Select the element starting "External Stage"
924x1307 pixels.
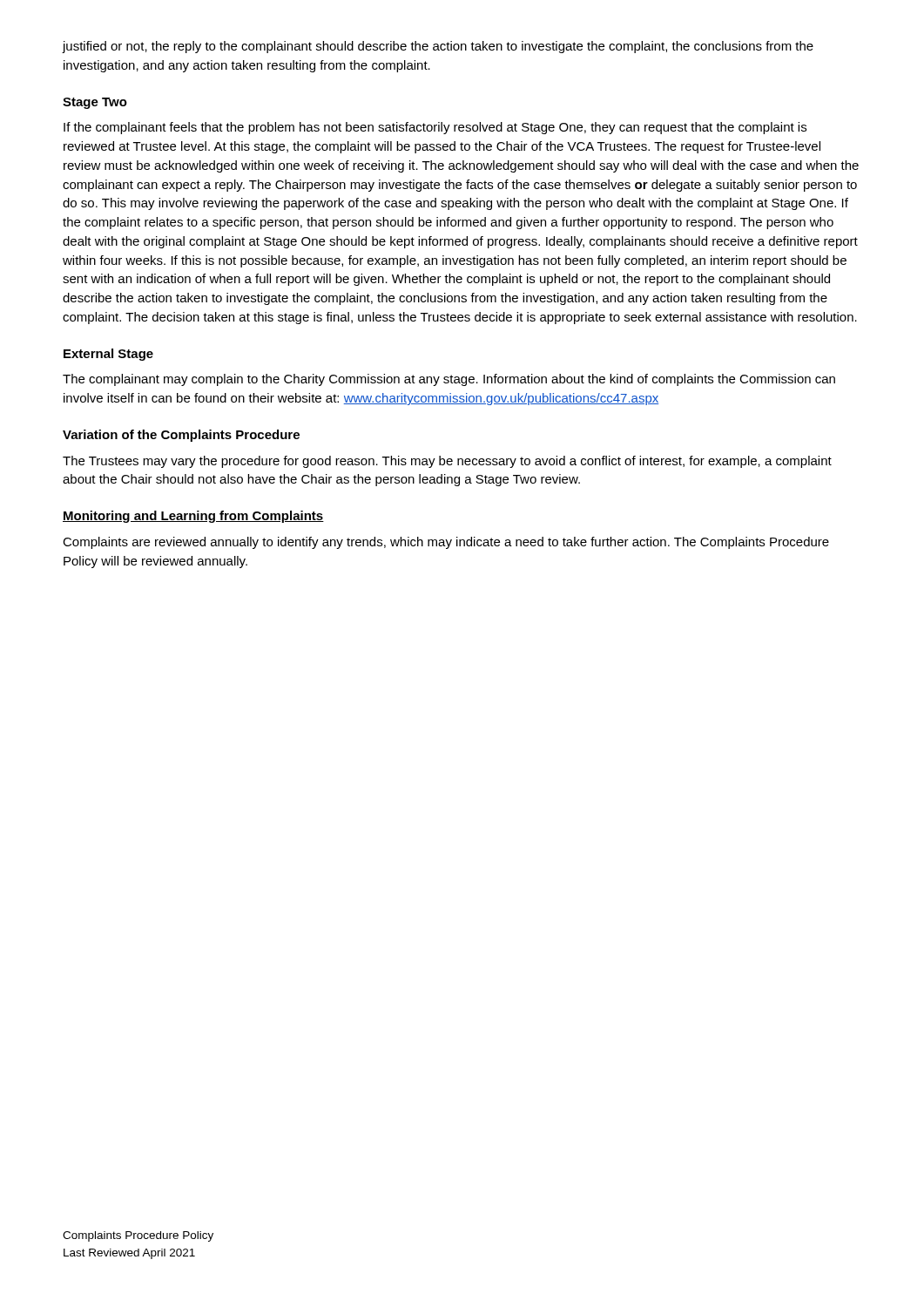click(108, 353)
